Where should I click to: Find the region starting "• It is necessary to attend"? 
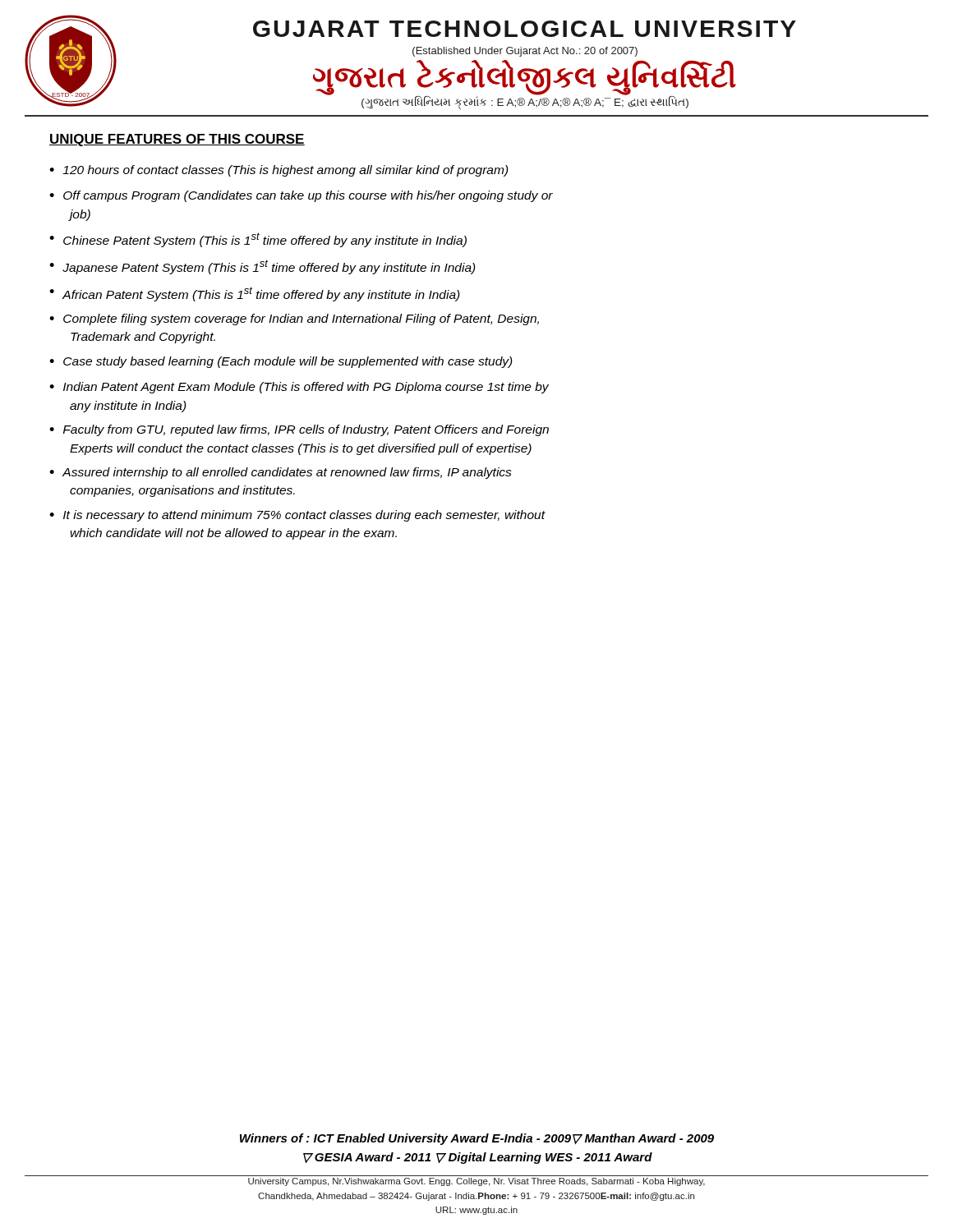(297, 524)
